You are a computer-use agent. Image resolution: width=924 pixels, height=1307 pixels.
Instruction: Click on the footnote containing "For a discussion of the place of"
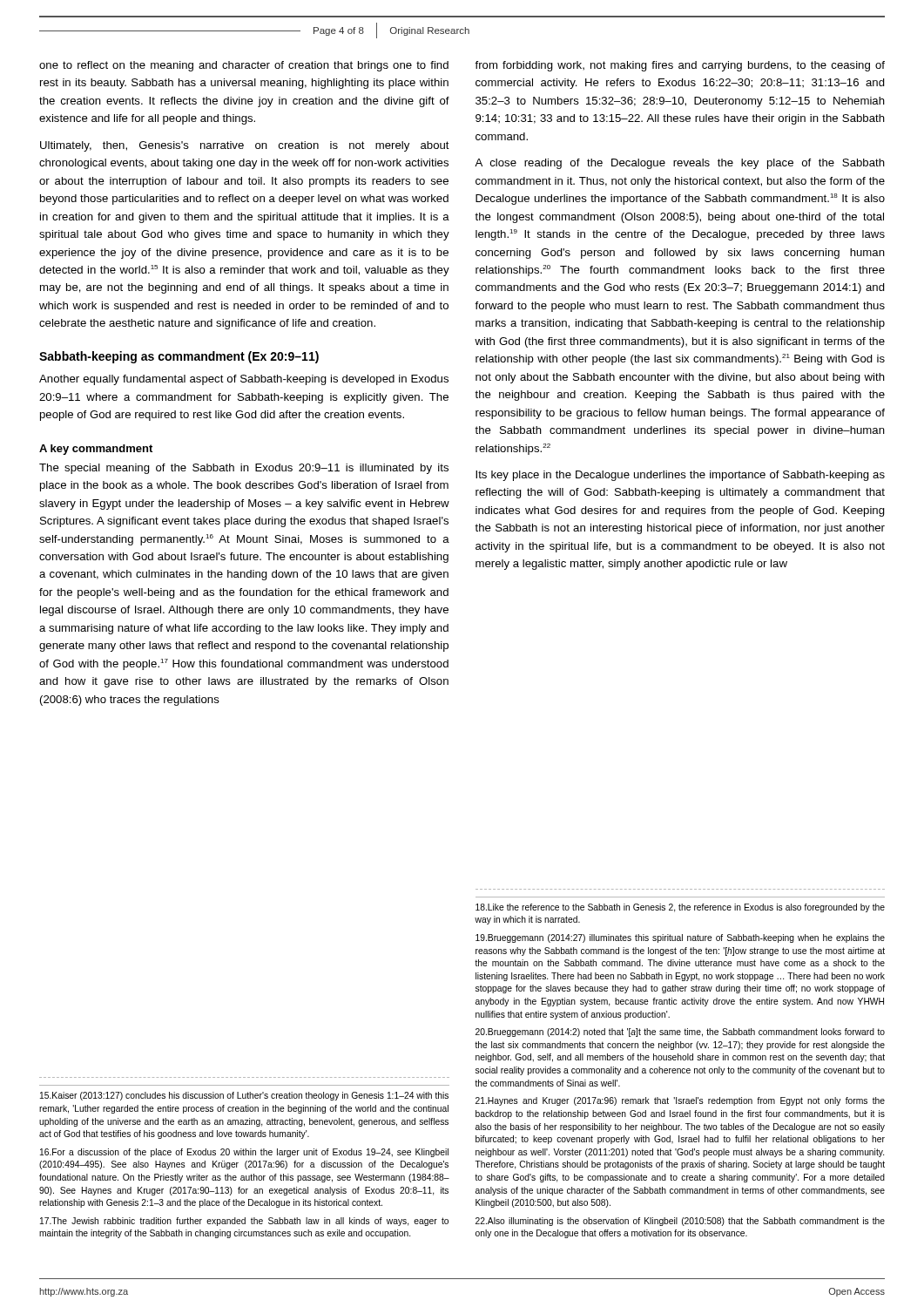[x=244, y=1178]
